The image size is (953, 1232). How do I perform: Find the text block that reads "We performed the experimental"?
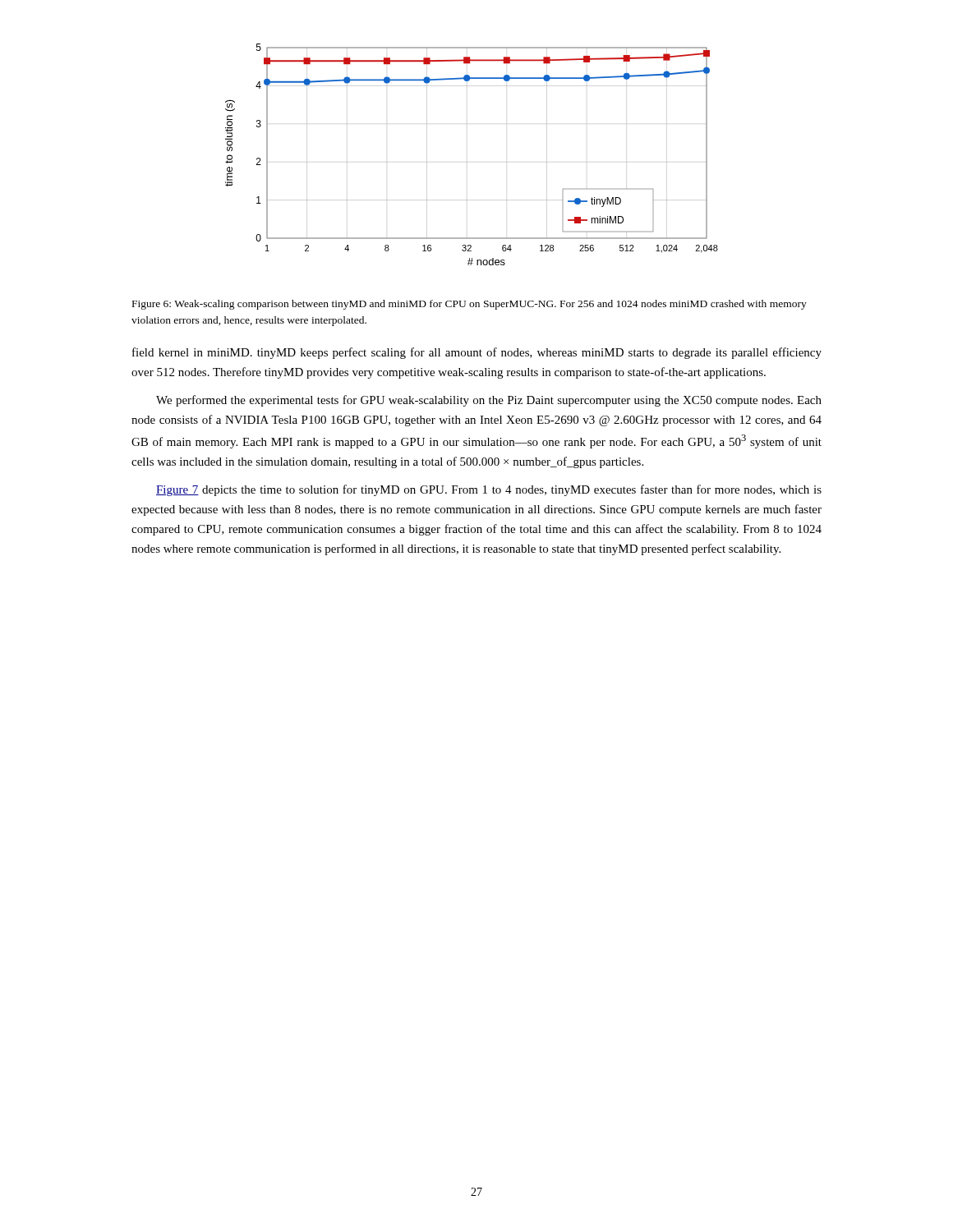coord(476,431)
